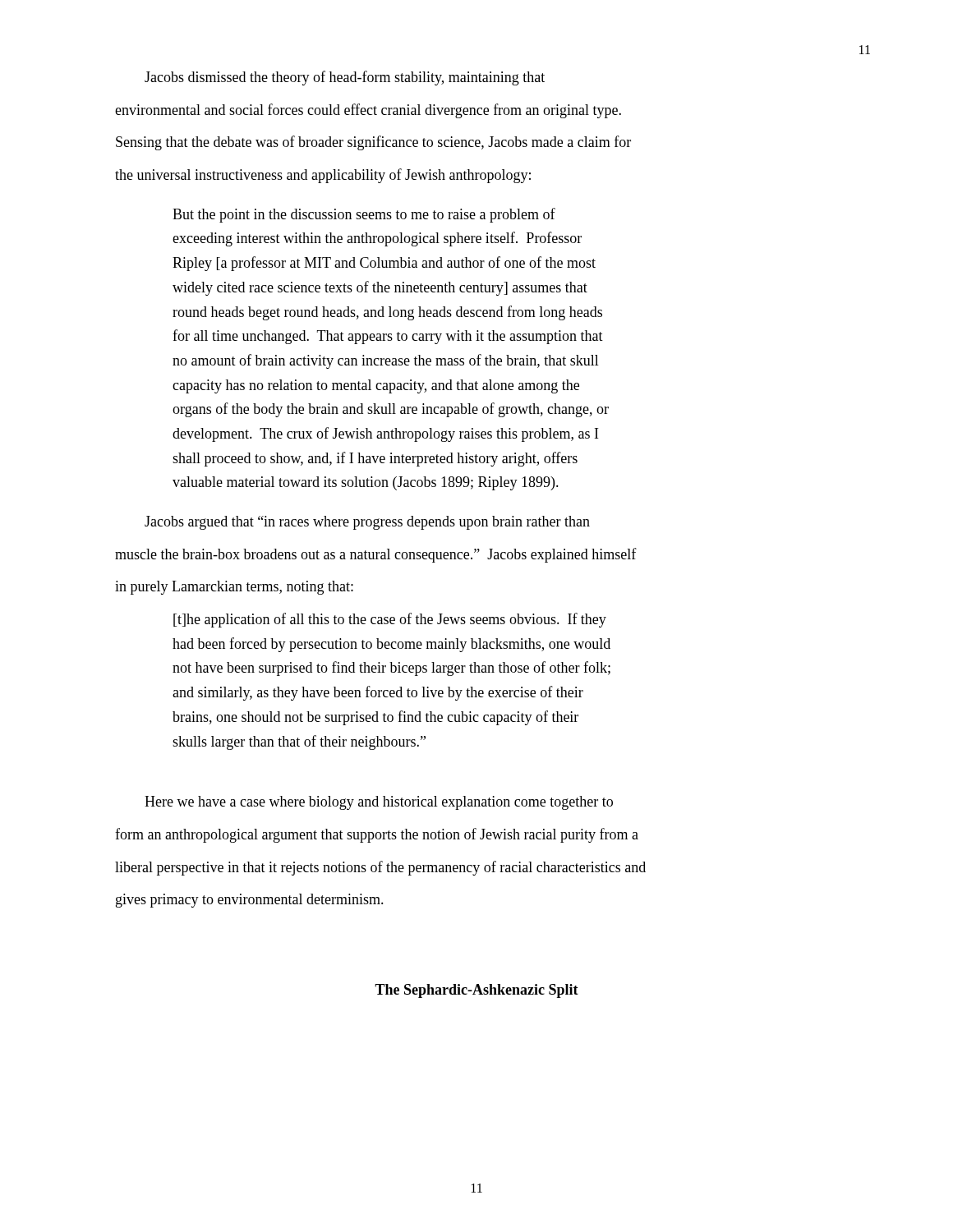The height and width of the screenshot is (1232, 953).
Task: Click on the text block that reads "Jacobs argued that “in races where progress"
Action: (352, 522)
